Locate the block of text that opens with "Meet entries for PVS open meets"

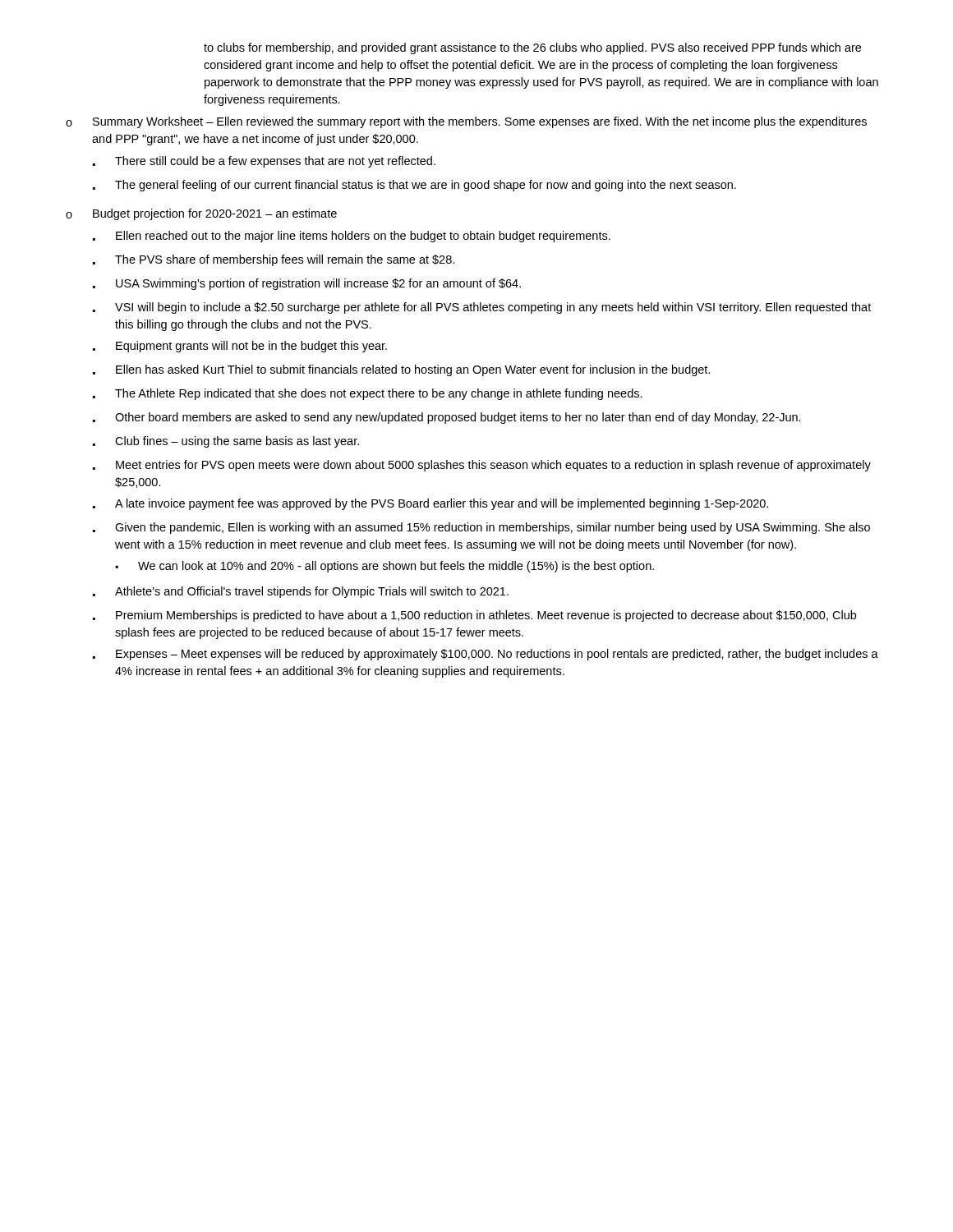point(490,474)
